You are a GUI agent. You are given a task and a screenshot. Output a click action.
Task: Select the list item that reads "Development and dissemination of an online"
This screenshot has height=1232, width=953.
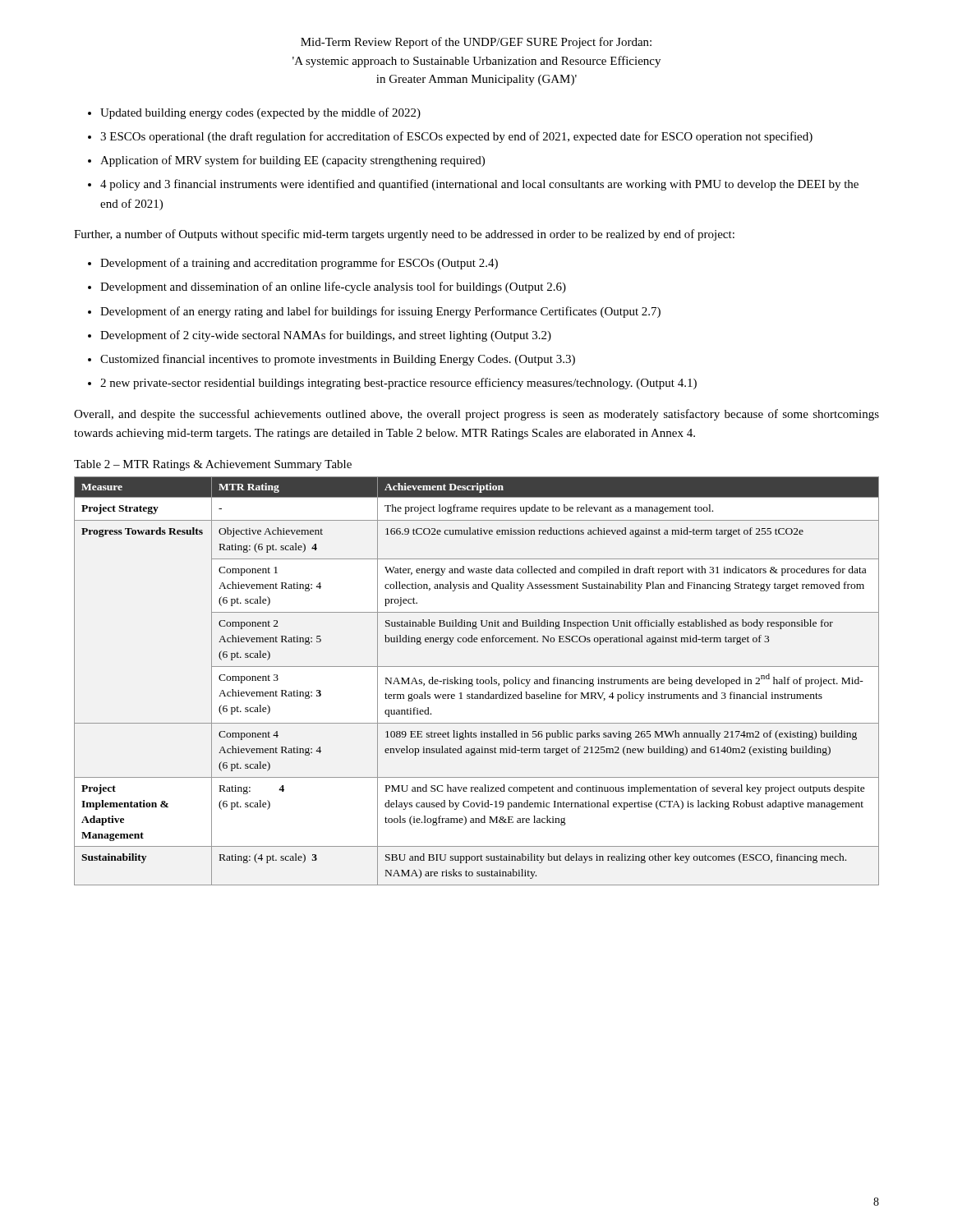[x=333, y=287]
